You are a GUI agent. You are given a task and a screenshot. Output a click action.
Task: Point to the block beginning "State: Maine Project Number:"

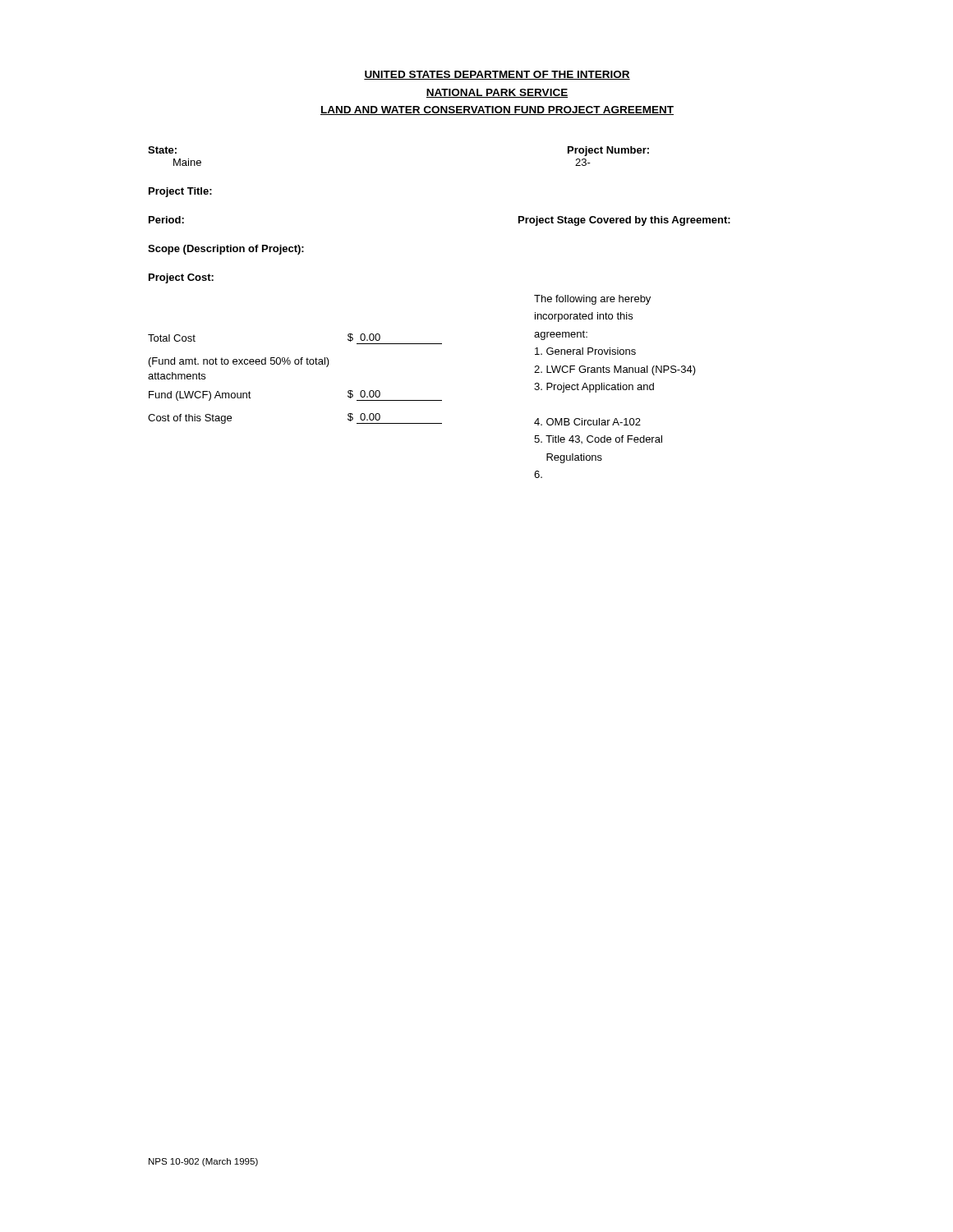[164, 151]
